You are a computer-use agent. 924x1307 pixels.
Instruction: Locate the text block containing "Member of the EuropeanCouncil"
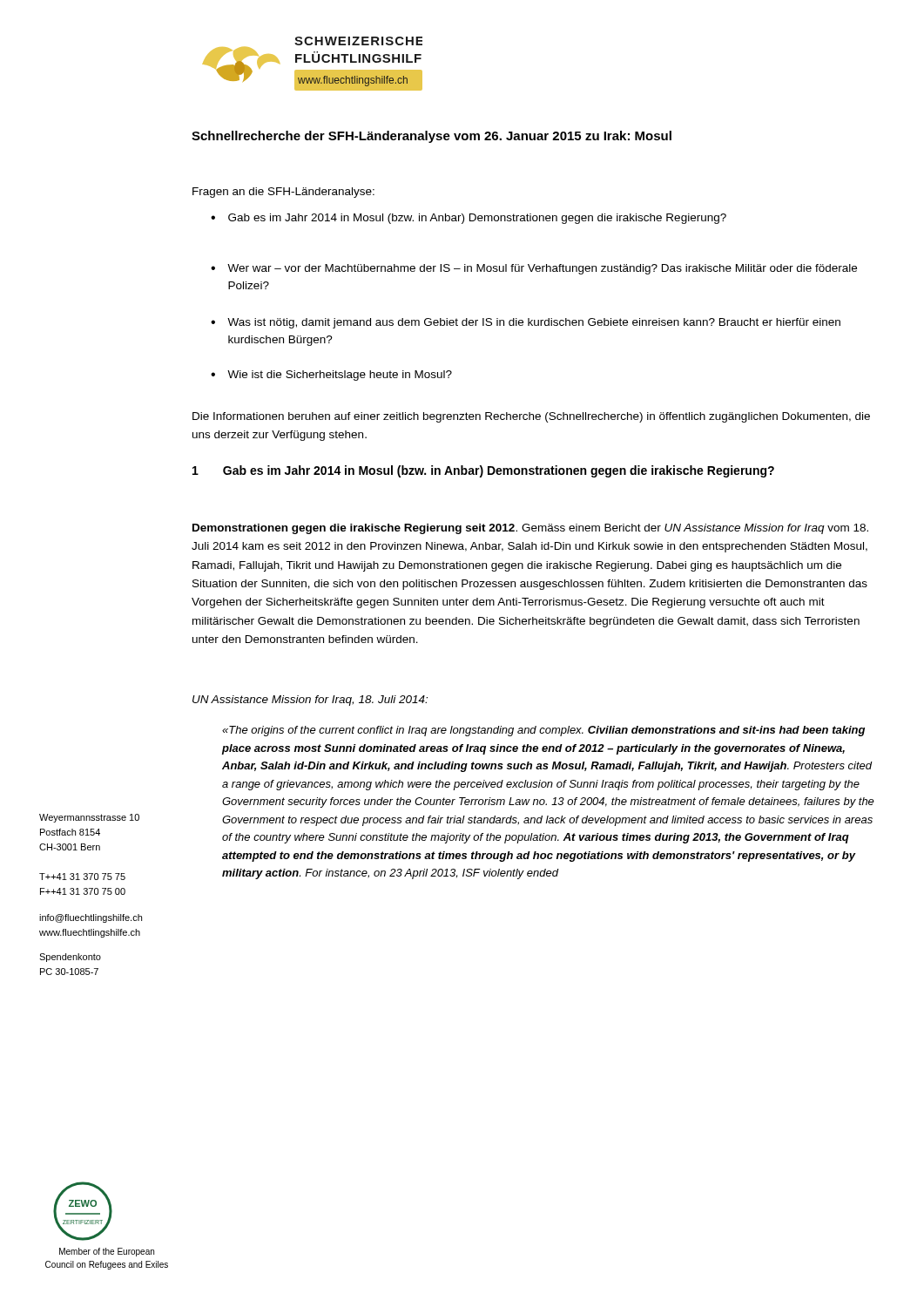click(x=107, y=1258)
